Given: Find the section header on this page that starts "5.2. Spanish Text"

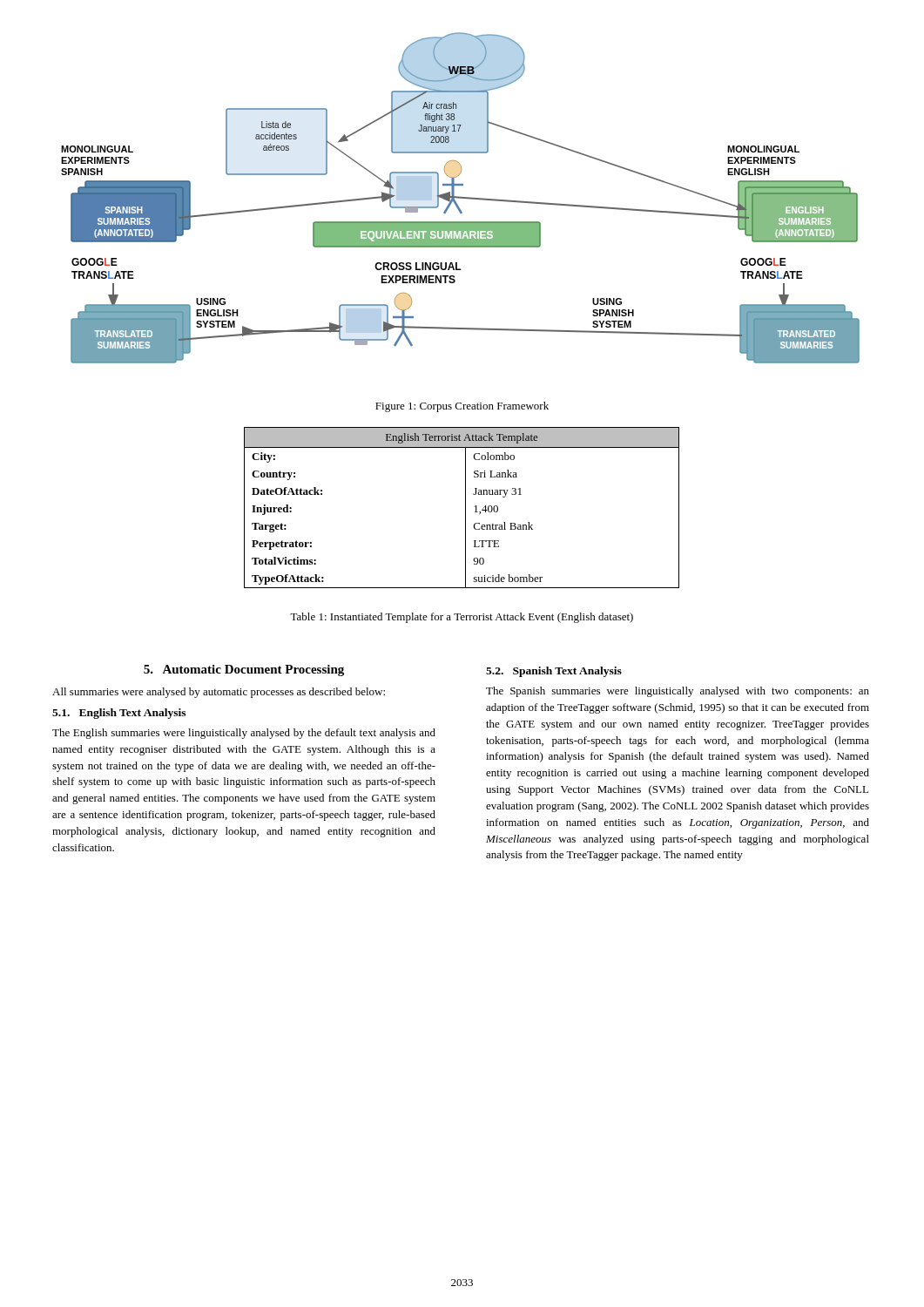Looking at the screenshot, I should point(554,670).
